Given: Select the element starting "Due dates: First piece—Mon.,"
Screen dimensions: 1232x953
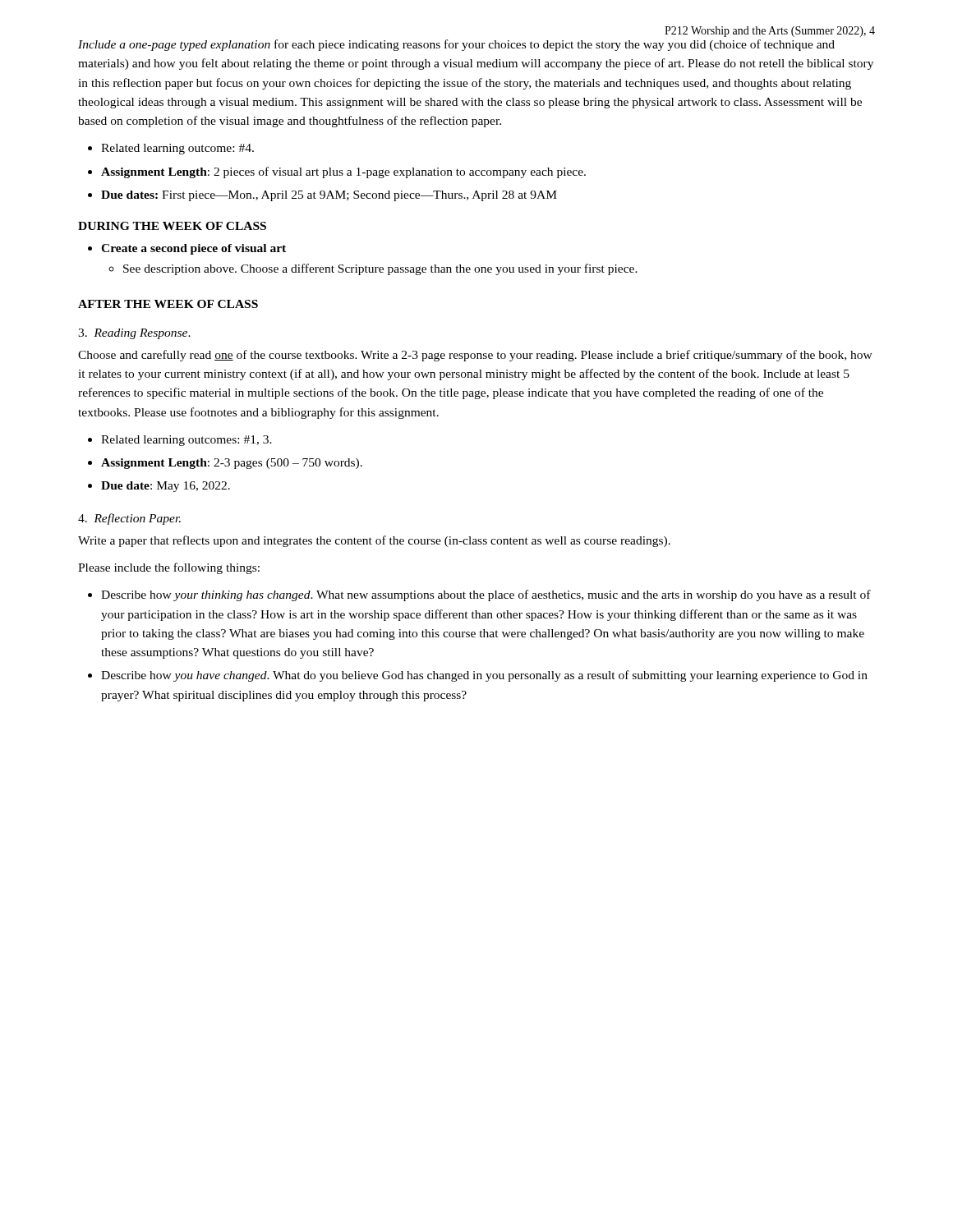Looking at the screenshot, I should 488,194.
